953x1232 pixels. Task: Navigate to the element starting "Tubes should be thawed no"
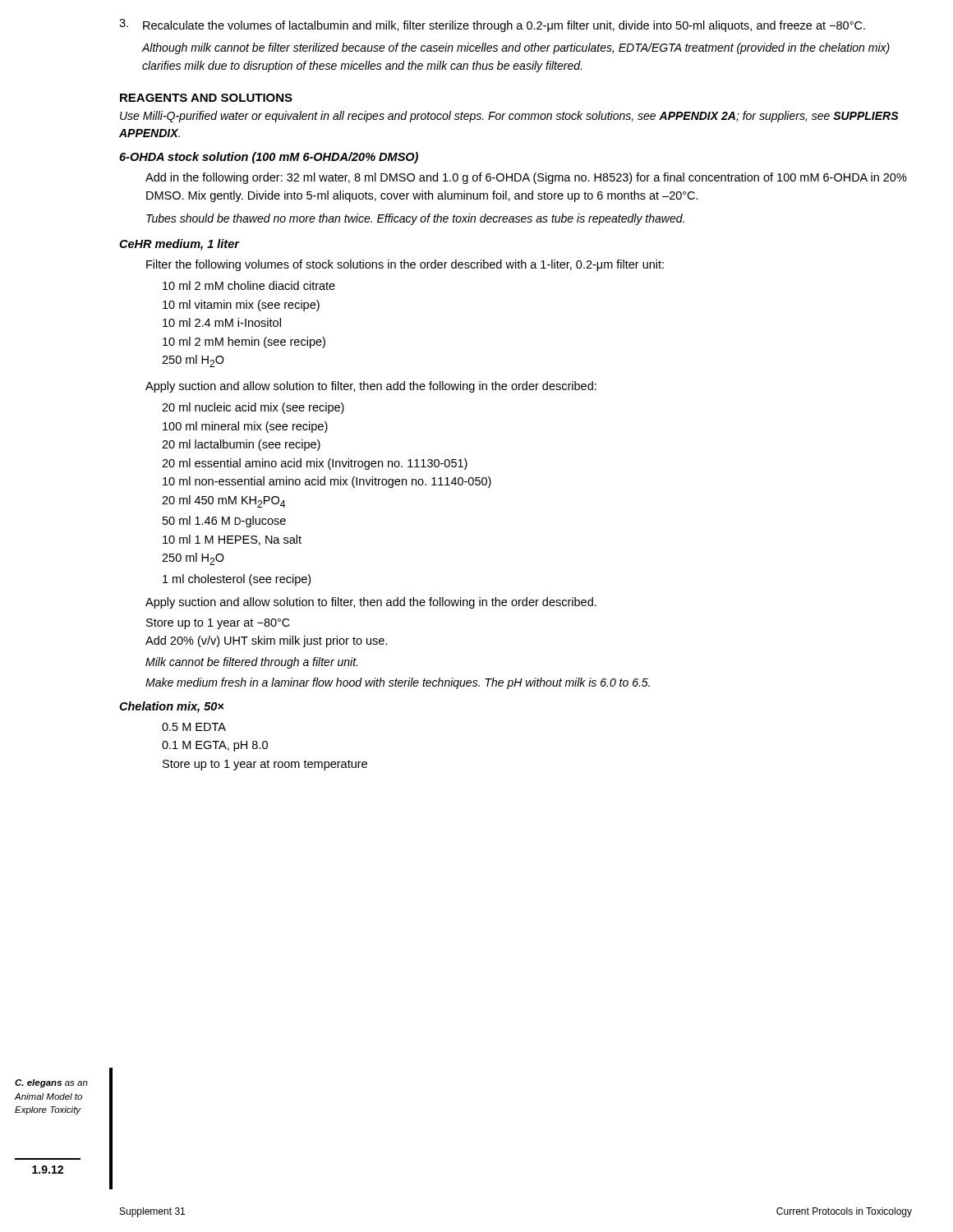(415, 218)
